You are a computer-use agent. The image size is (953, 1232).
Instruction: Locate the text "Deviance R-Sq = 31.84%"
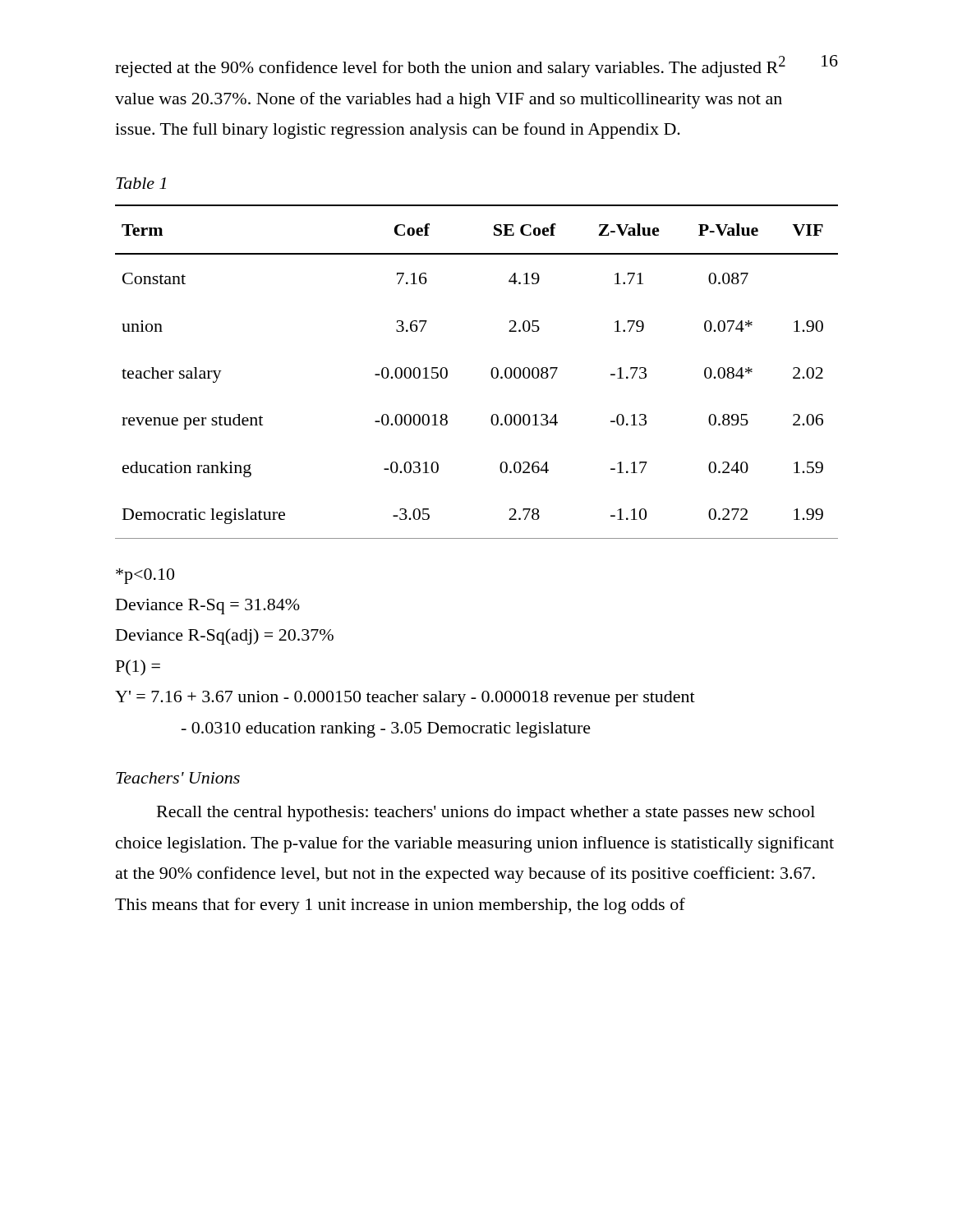pyautogui.click(x=208, y=607)
